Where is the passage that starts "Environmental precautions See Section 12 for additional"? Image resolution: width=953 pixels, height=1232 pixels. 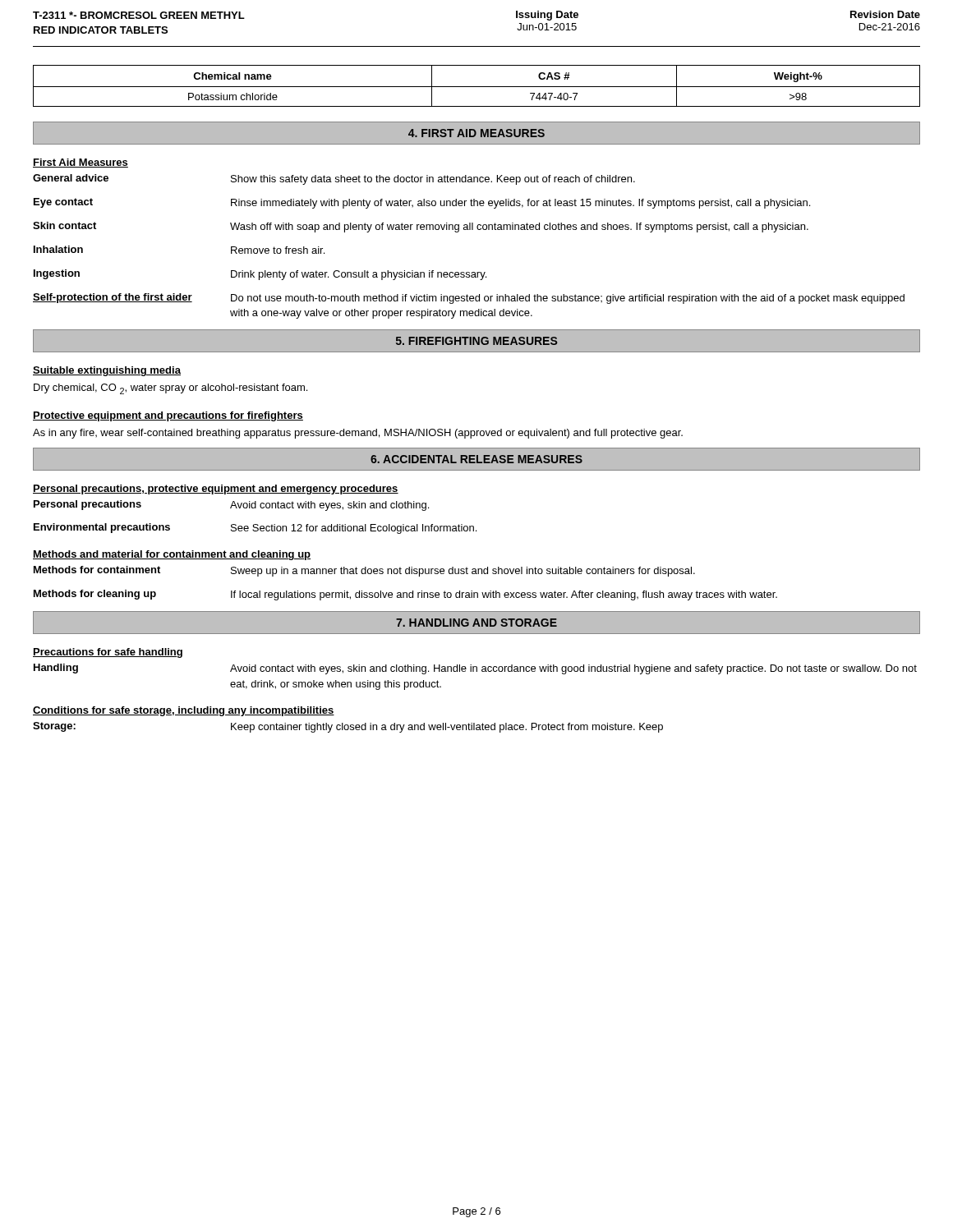476,529
